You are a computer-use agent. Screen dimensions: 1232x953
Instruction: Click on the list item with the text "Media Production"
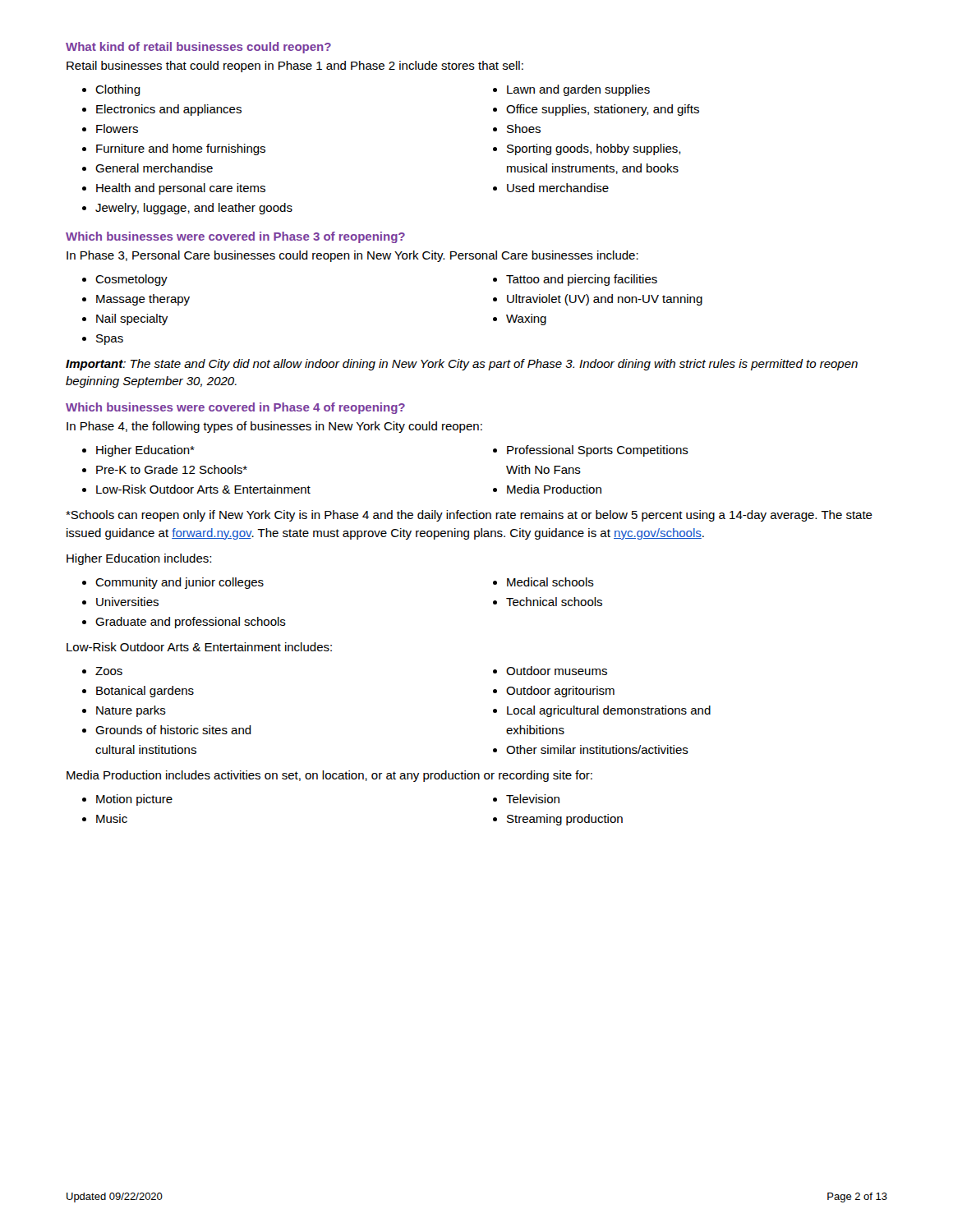click(x=554, y=489)
